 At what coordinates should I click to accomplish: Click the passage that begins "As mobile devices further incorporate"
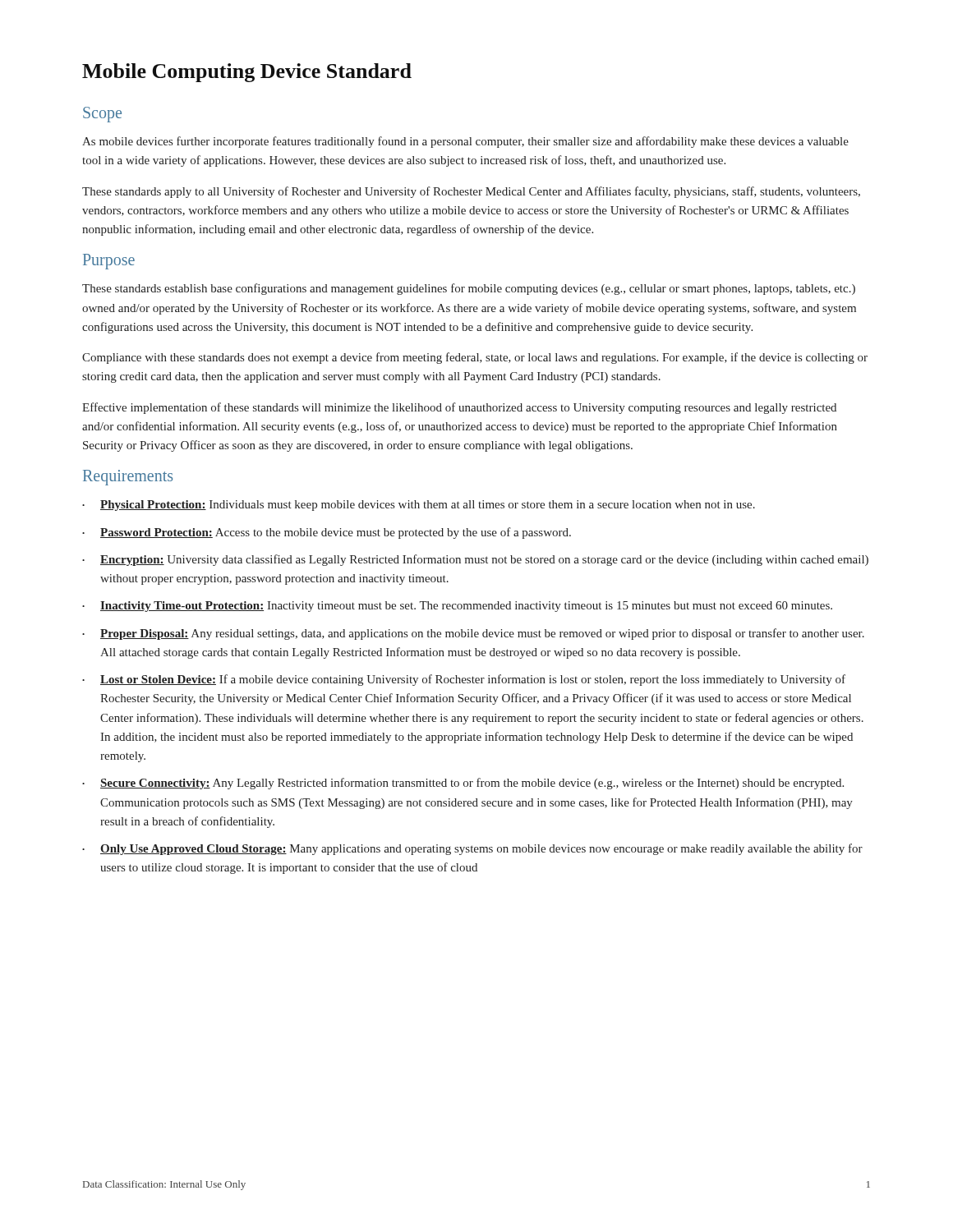point(465,151)
